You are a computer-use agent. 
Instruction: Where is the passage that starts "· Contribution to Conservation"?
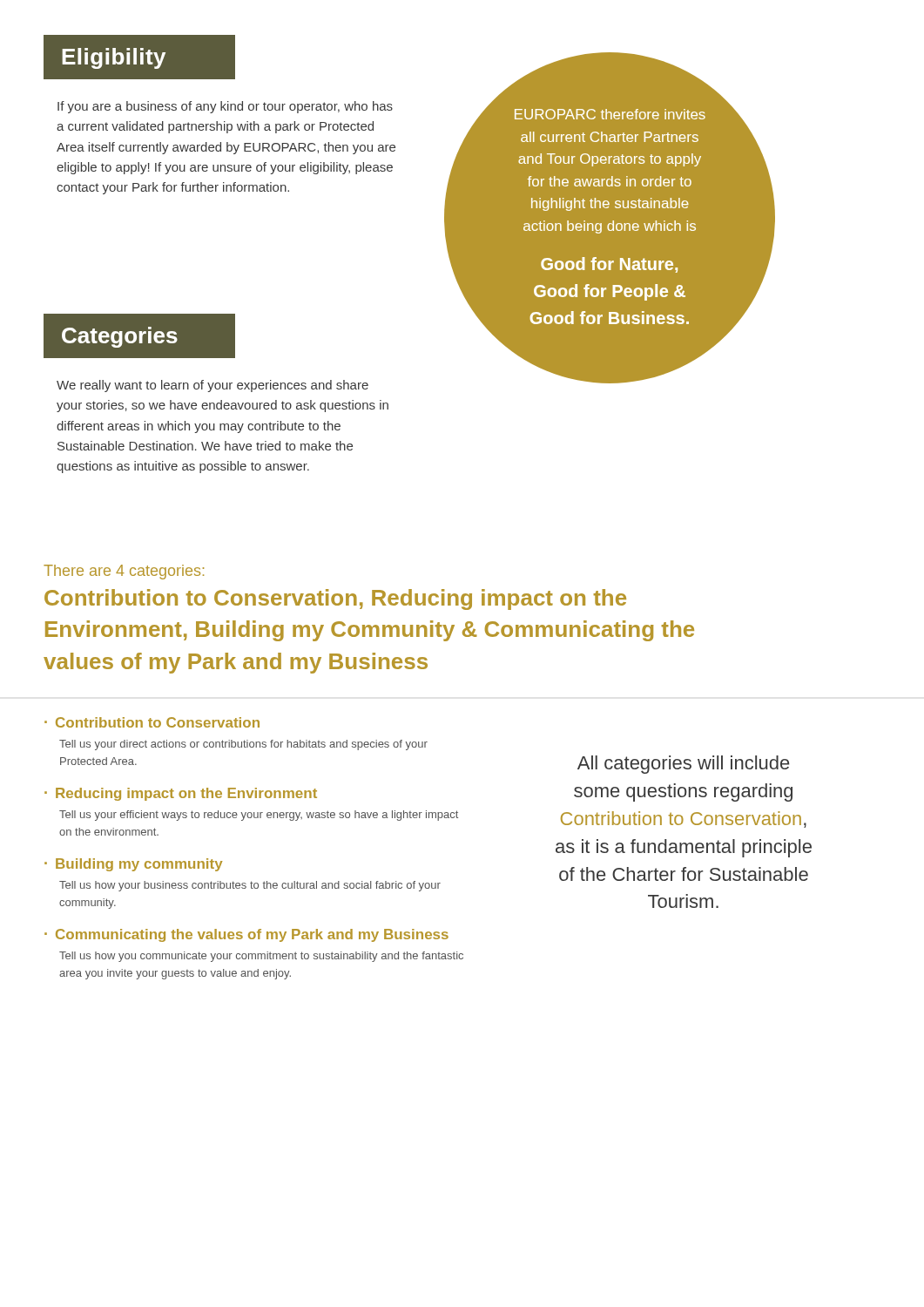[x=257, y=742]
